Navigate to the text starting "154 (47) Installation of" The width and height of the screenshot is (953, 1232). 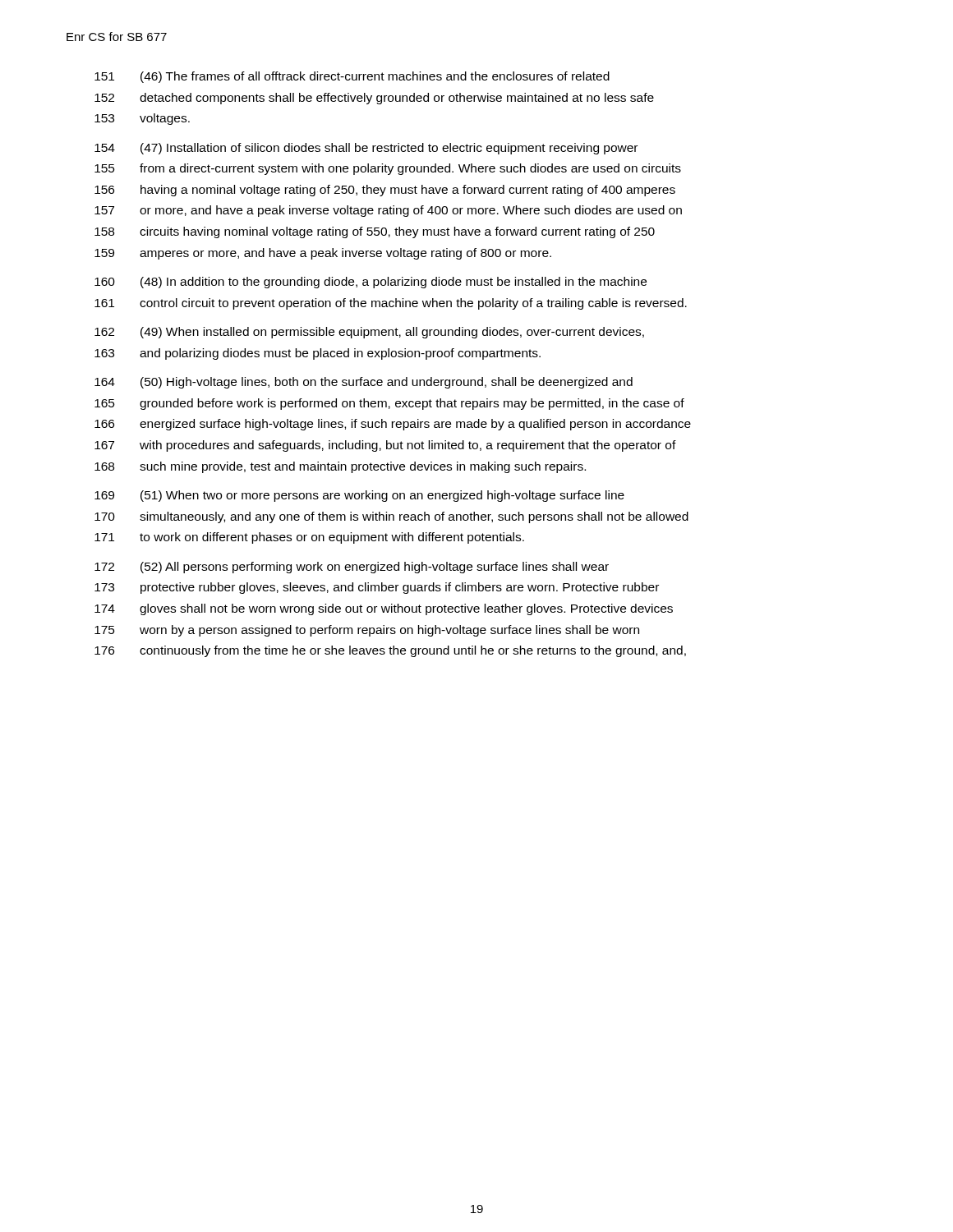476,147
